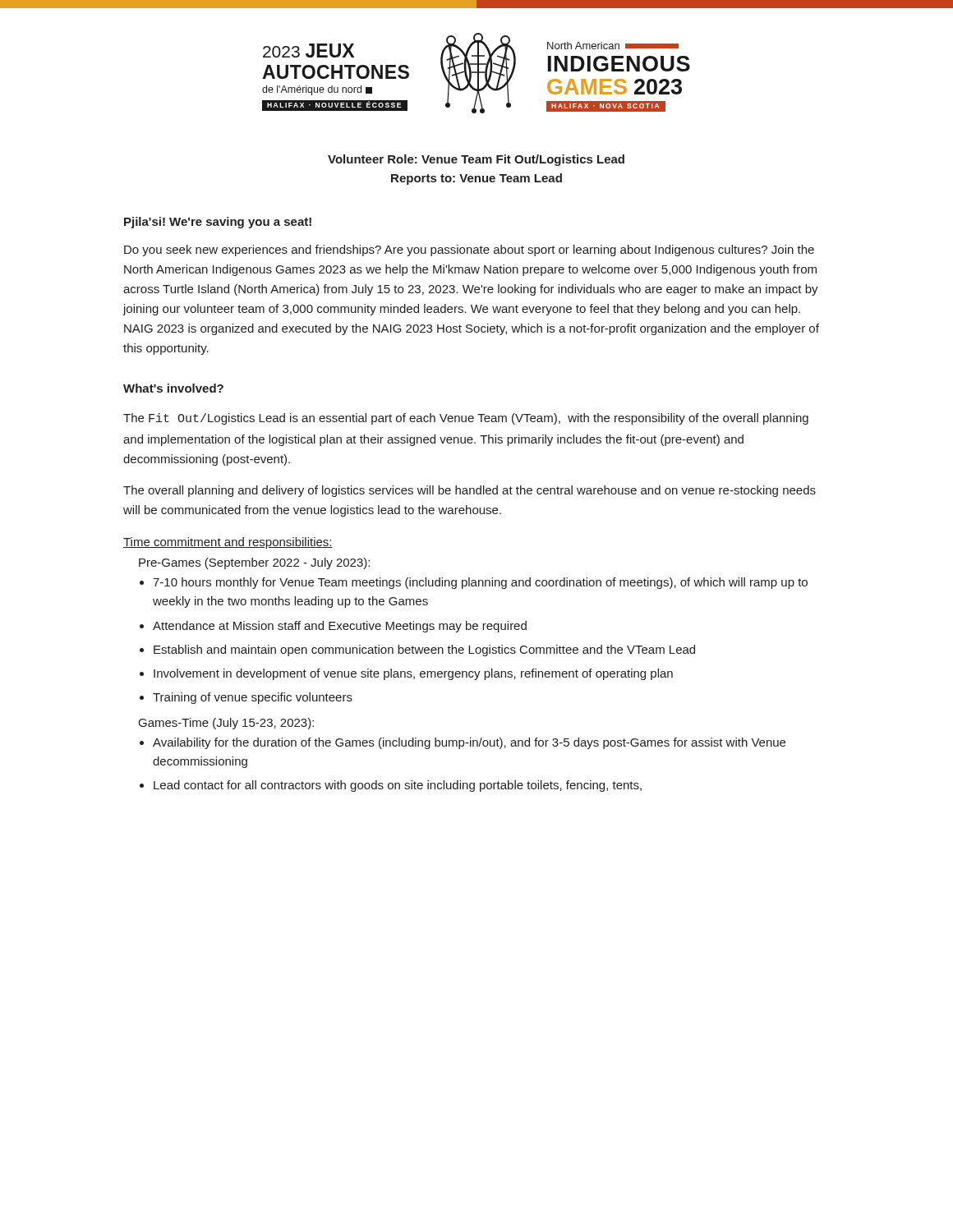Point to the block starting "Volunteer Role: Venue Team Fit Out/Logistics"
The width and height of the screenshot is (953, 1232).
coord(476,159)
